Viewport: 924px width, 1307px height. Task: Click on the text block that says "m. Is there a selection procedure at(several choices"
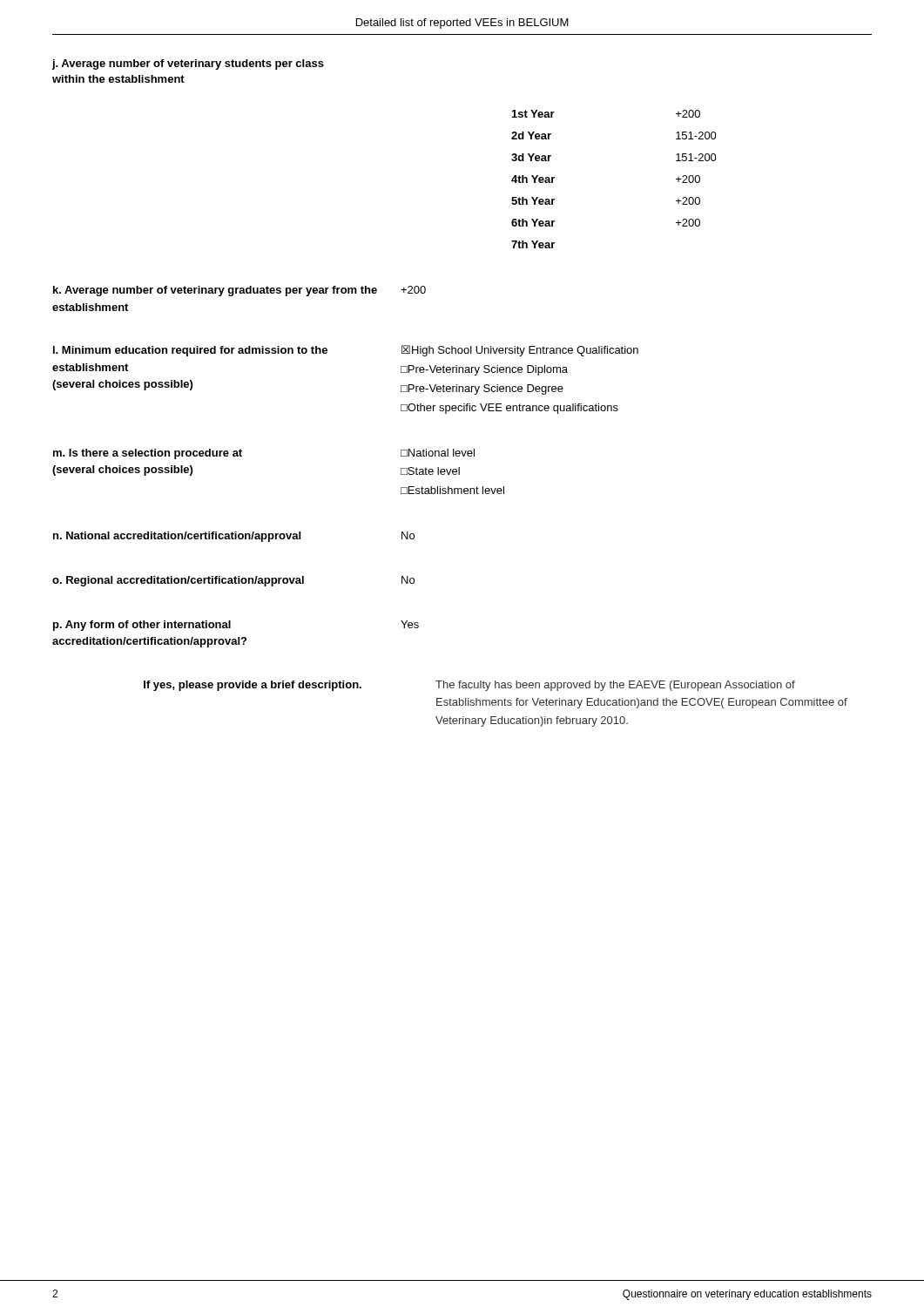coord(147,461)
